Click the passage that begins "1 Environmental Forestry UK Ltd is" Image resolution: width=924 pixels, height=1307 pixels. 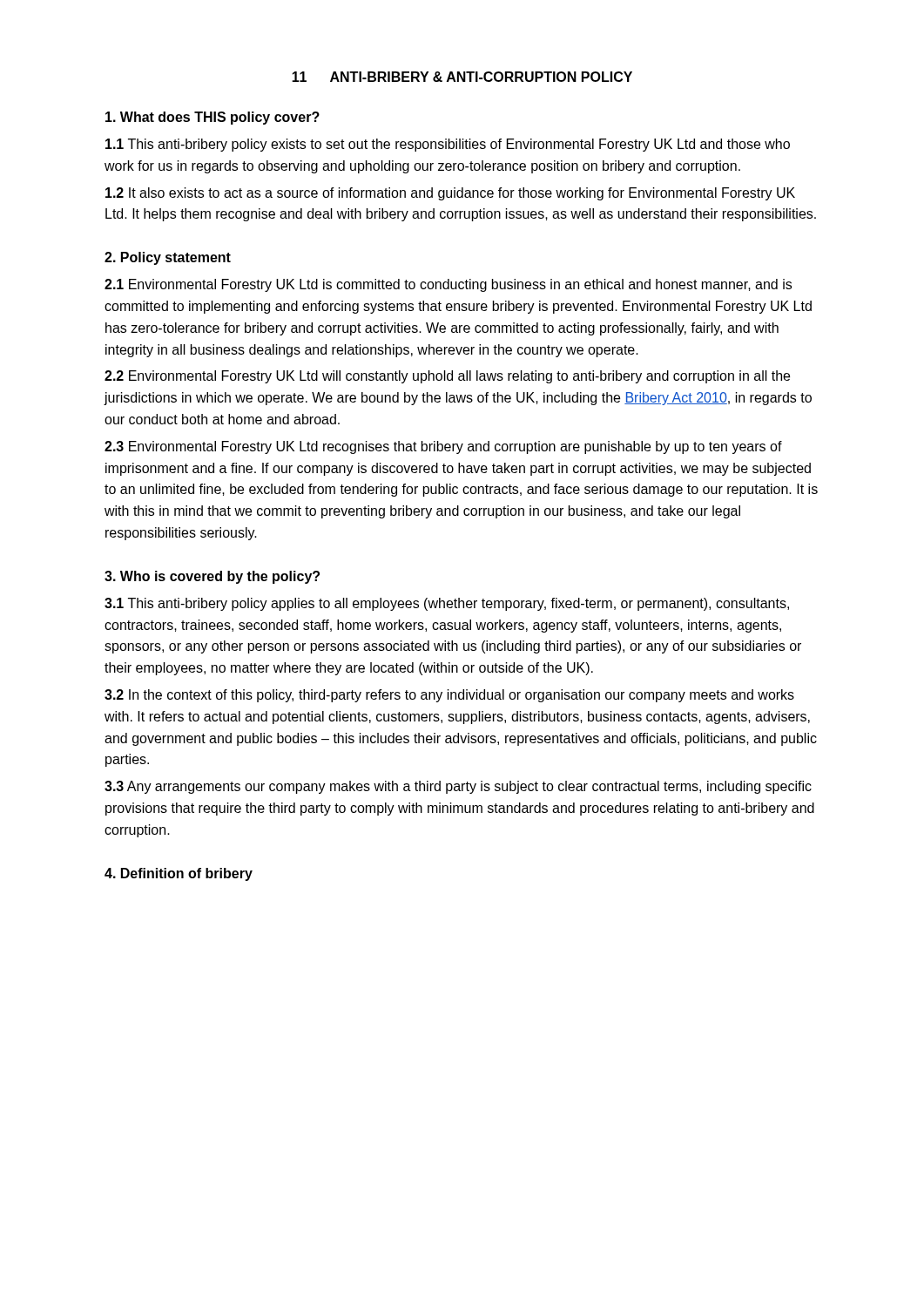point(458,317)
